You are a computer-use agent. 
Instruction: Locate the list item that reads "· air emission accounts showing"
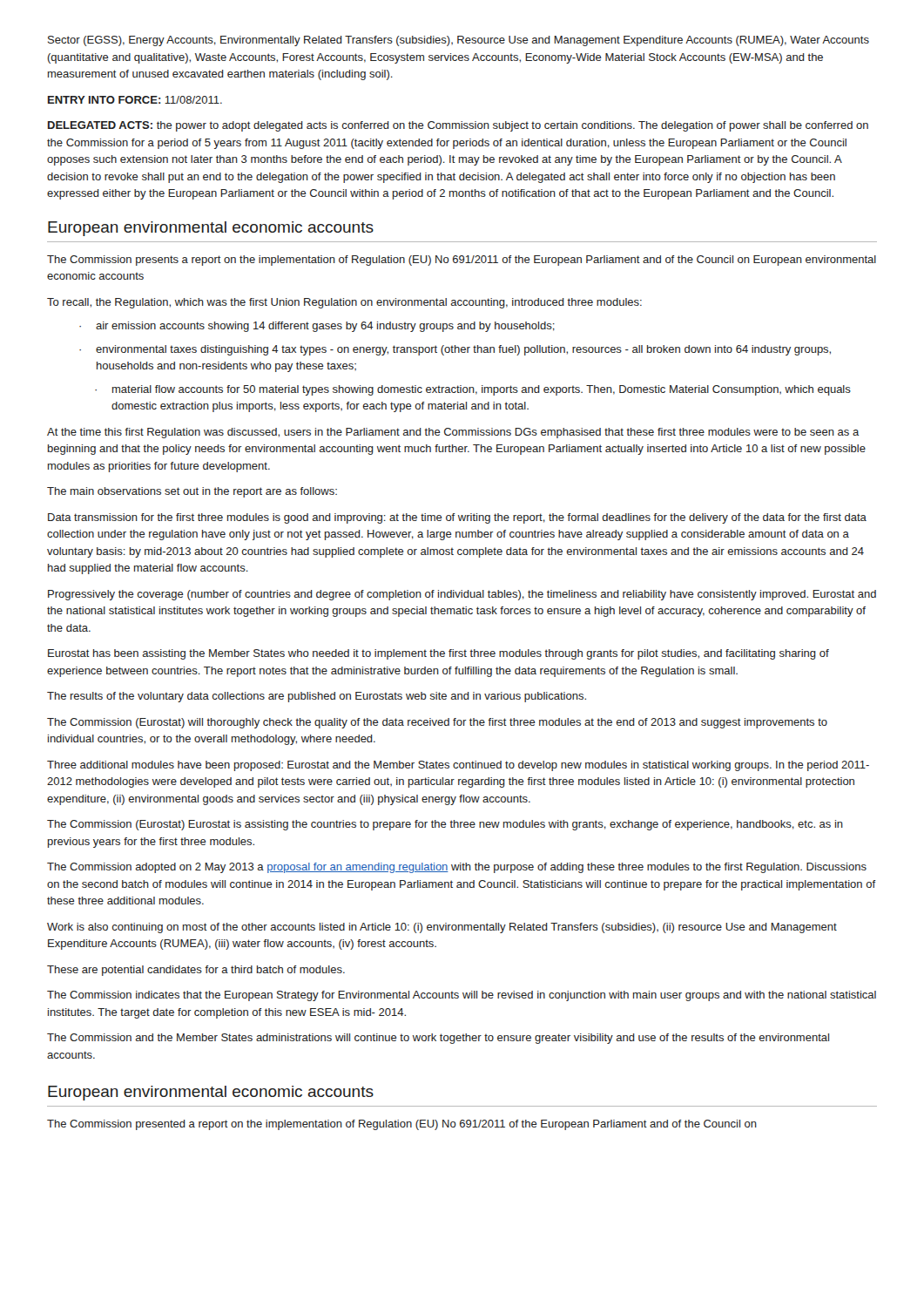point(317,326)
